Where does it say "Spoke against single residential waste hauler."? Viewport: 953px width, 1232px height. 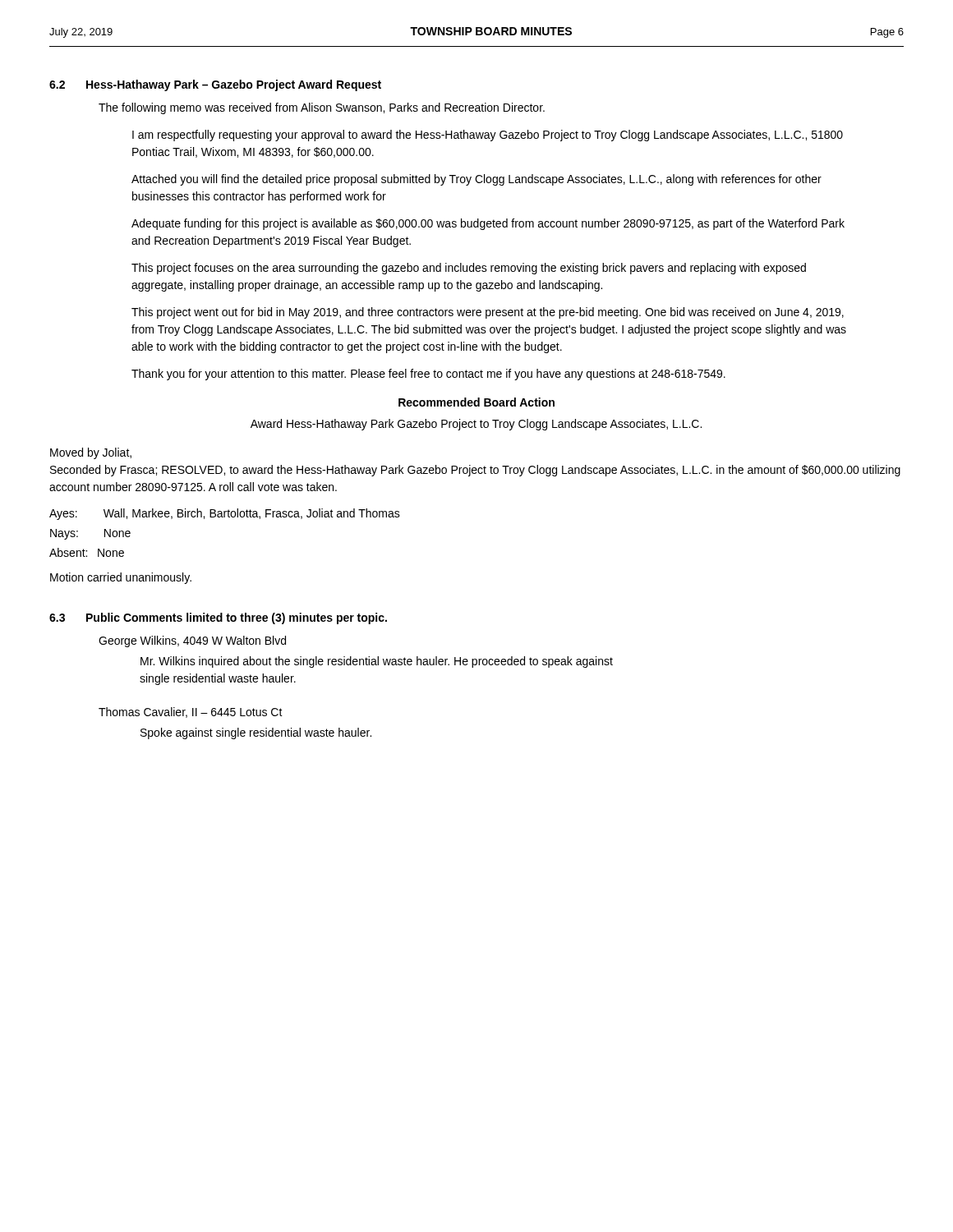(256, 733)
